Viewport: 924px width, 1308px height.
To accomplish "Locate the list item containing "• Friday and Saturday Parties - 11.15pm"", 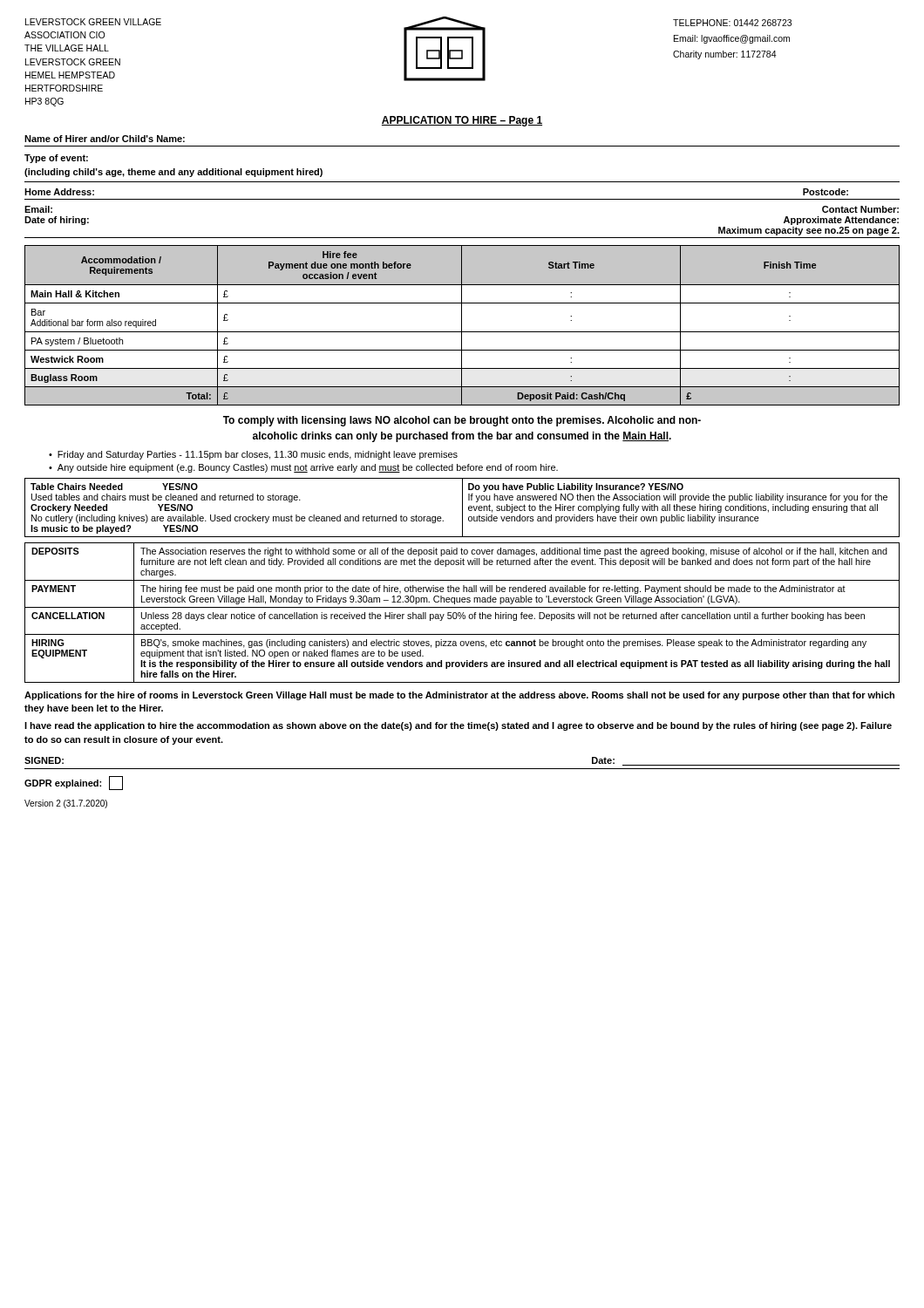I will (x=253, y=454).
